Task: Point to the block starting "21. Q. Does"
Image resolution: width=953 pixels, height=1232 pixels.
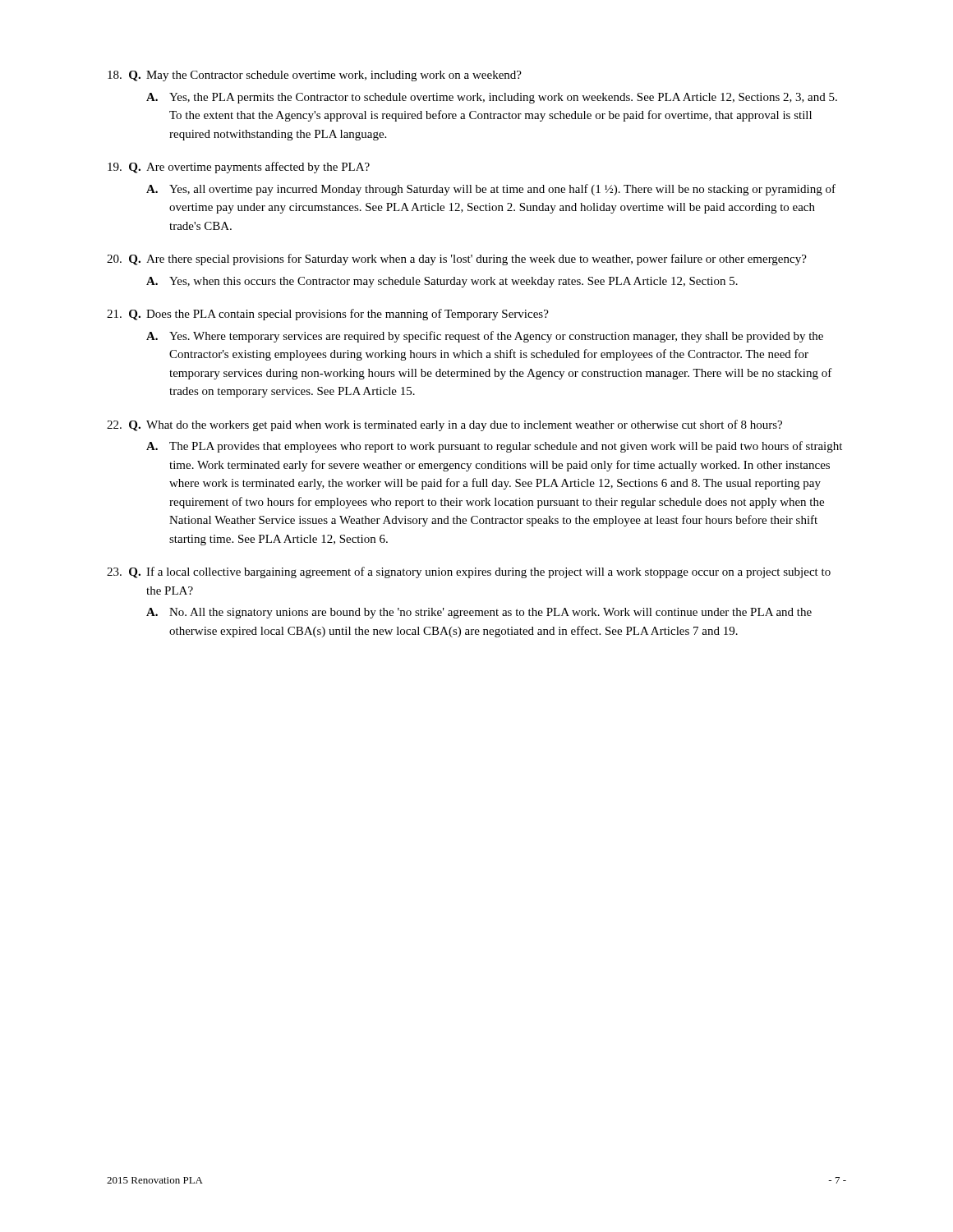Action: coord(476,353)
